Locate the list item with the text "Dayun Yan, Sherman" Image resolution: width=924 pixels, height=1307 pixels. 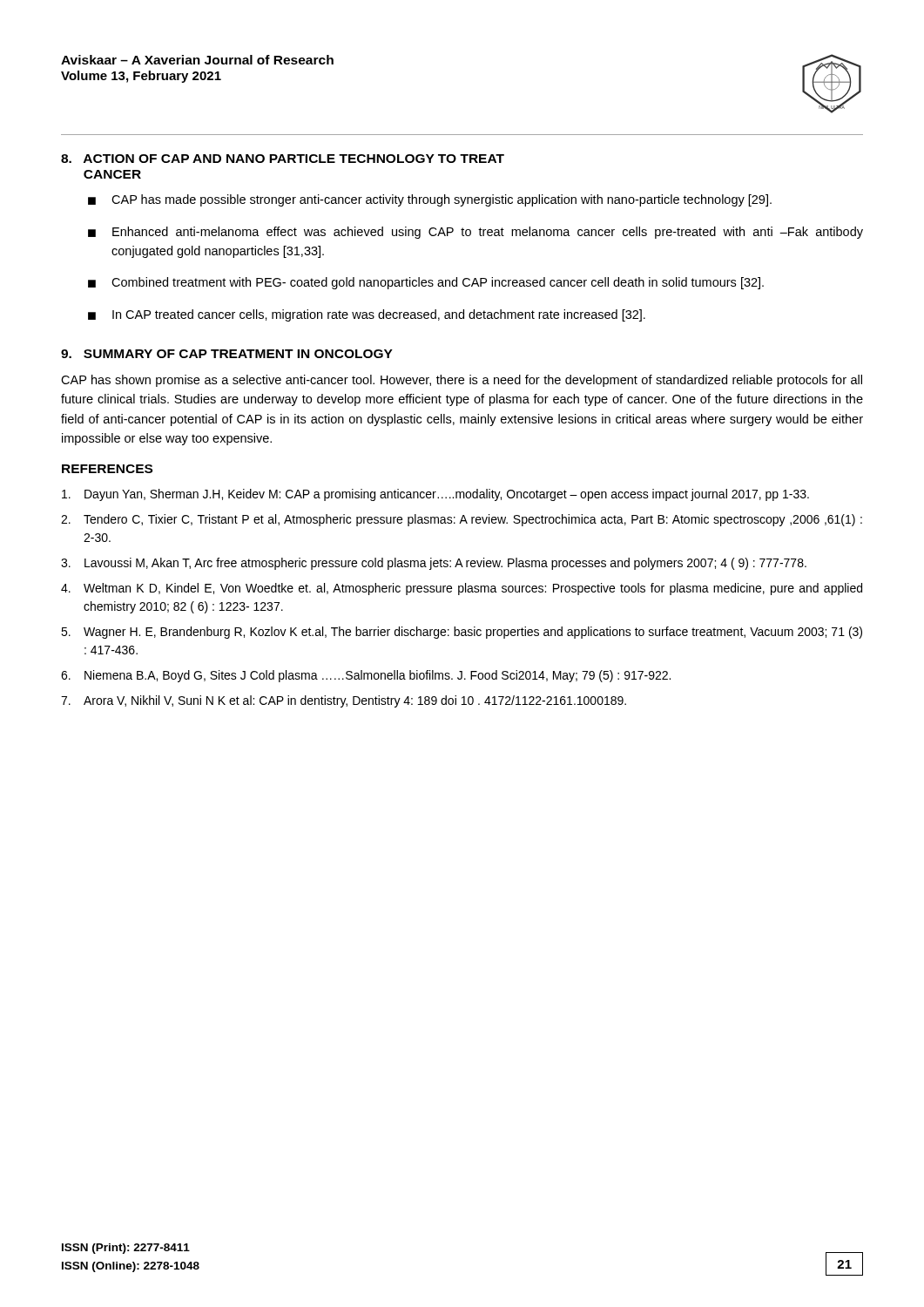[x=462, y=494]
